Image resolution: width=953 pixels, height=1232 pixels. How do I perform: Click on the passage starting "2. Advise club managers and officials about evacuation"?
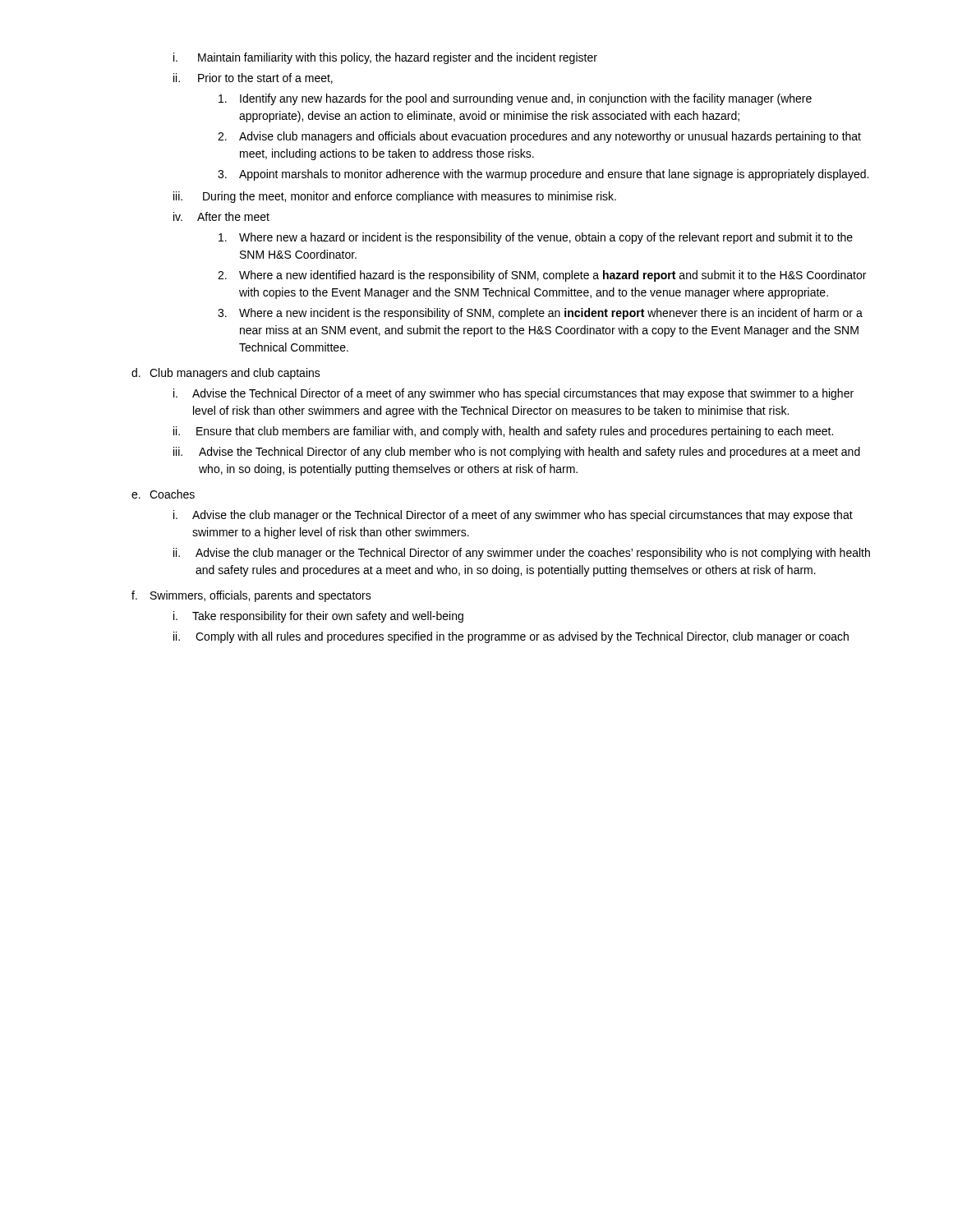(544, 145)
